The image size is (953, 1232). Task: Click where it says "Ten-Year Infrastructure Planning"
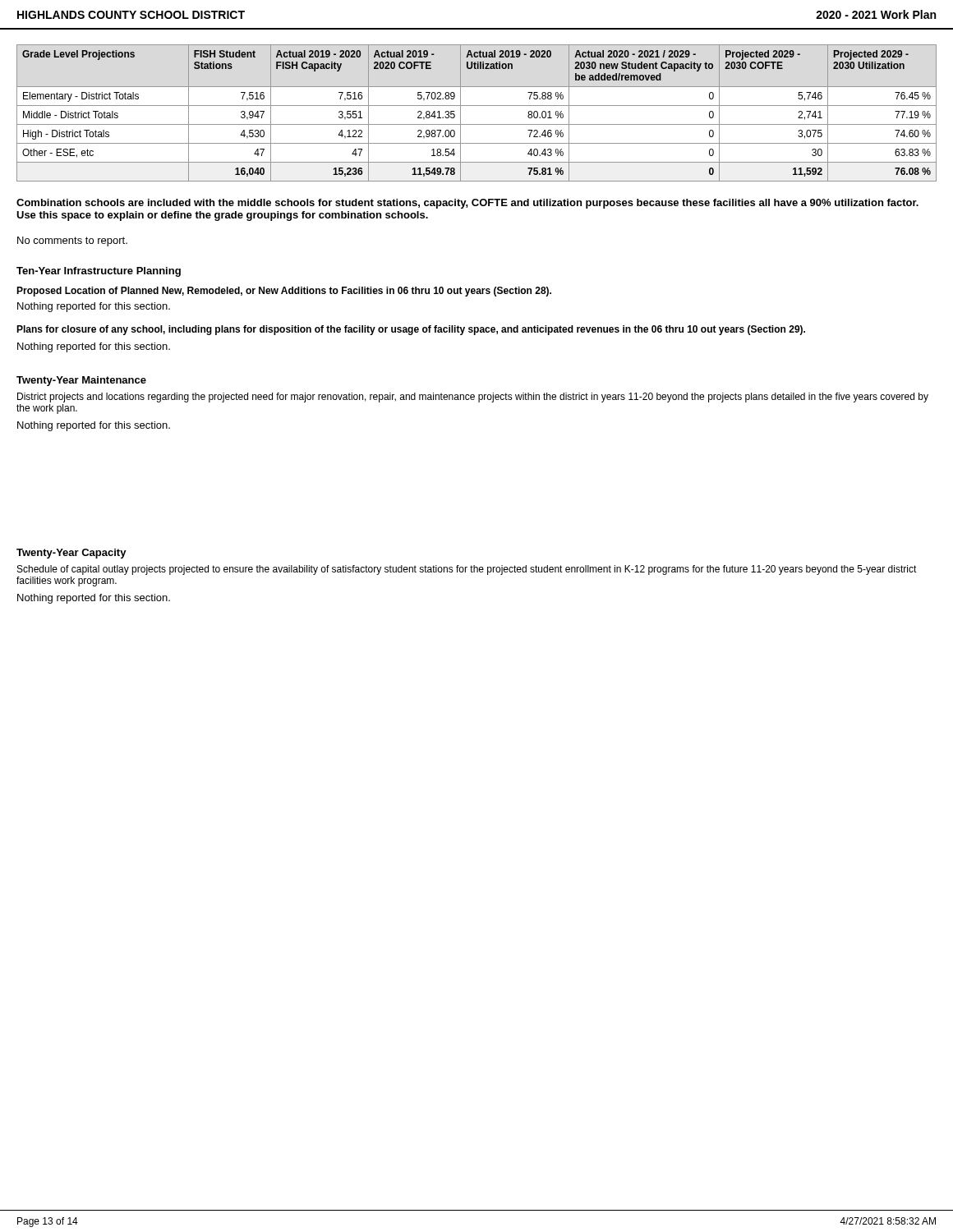99,271
